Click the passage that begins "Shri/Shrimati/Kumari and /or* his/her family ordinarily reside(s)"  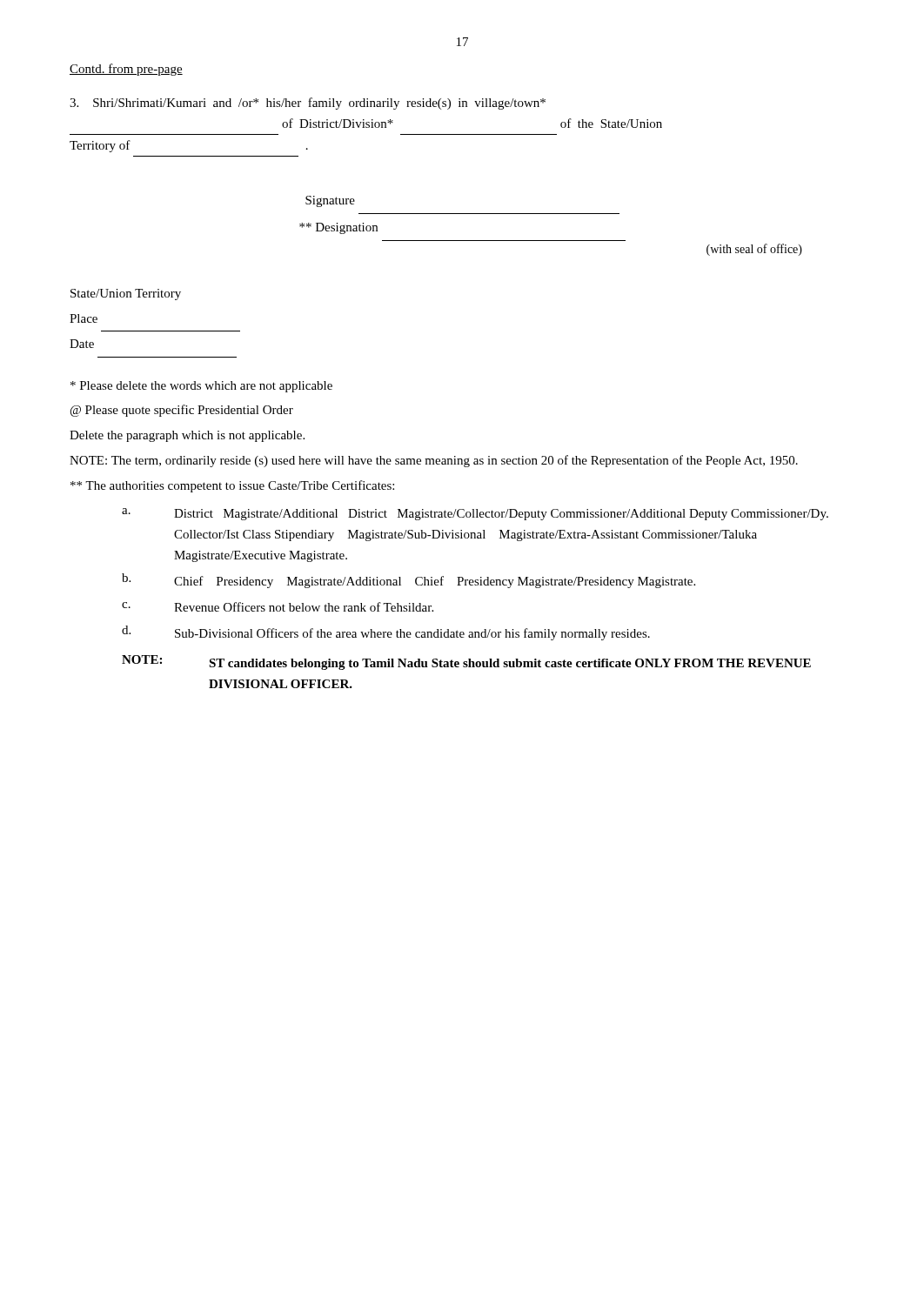366,126
